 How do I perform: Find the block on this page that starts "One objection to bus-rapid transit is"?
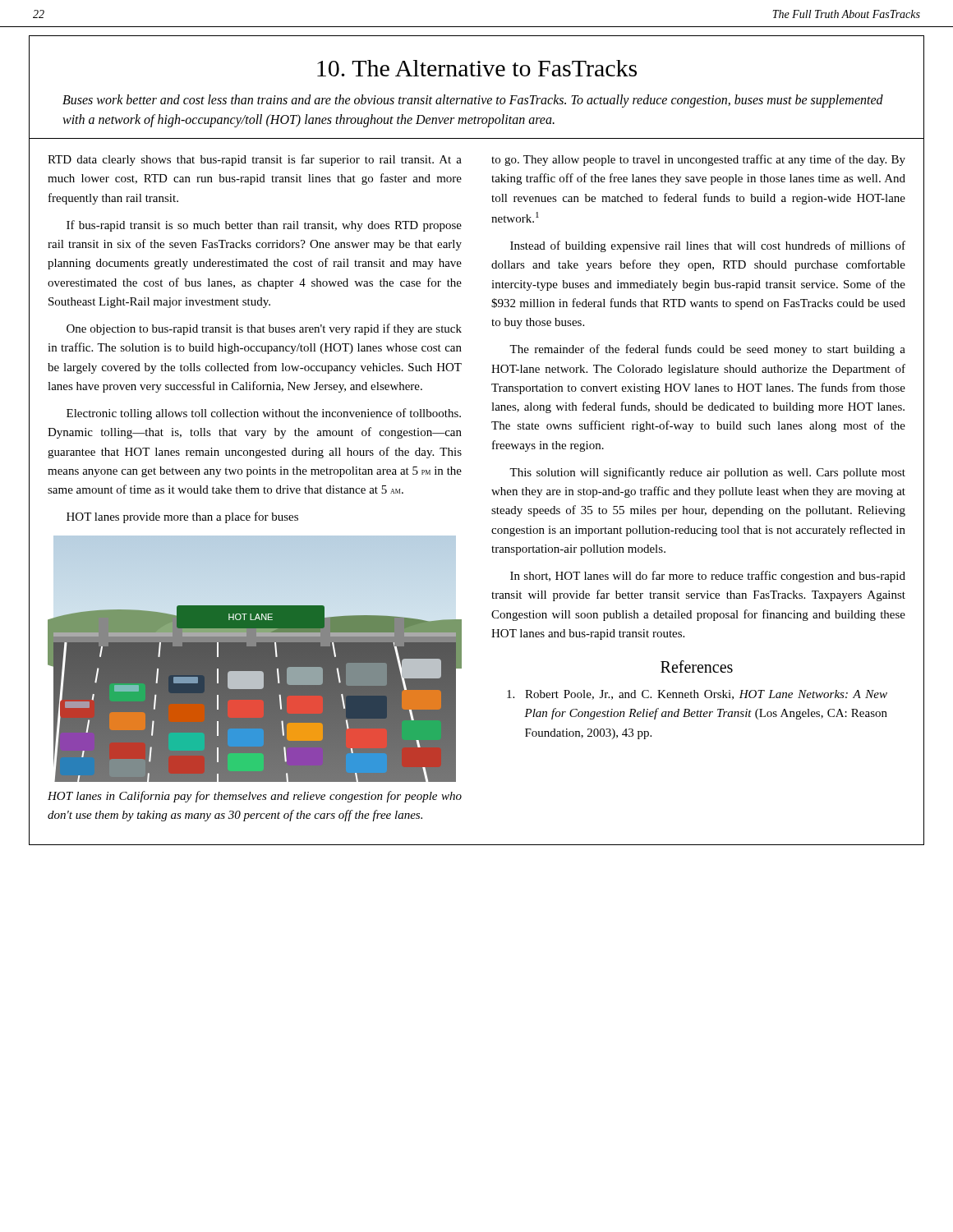(255, 358)
